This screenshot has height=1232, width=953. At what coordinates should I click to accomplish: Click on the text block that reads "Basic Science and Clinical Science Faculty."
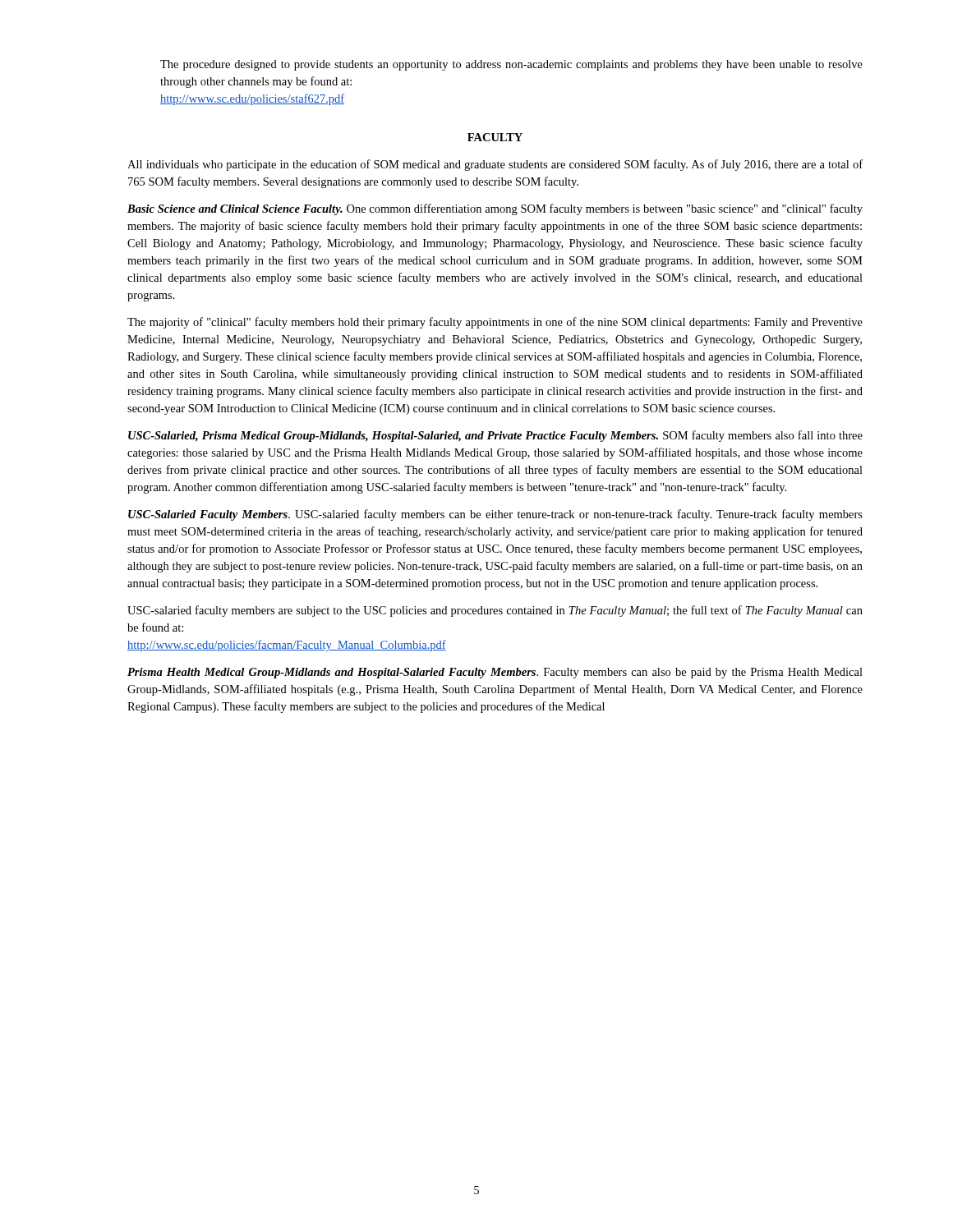[495, 252]
